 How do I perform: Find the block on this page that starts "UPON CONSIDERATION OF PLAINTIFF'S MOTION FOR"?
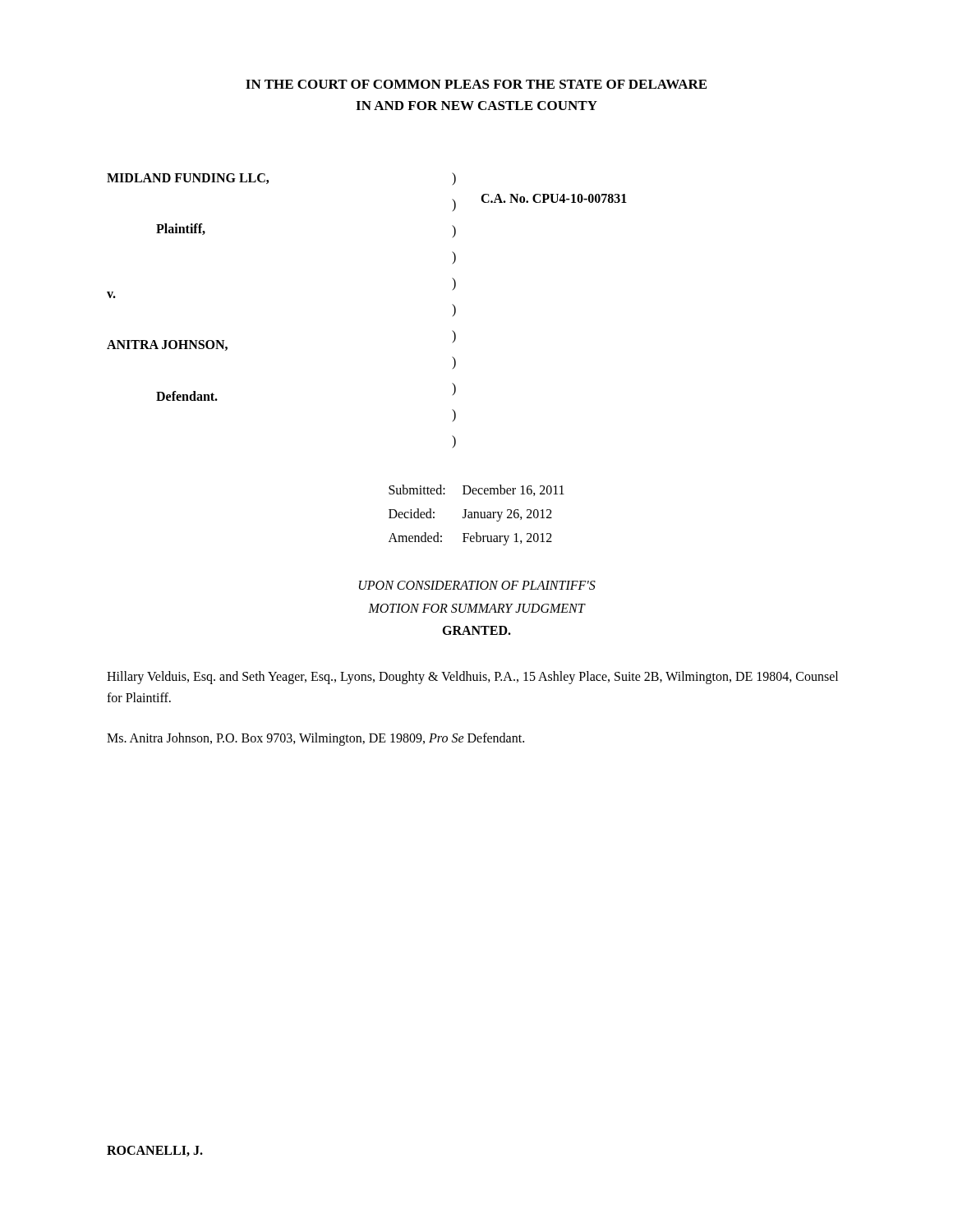coord(476,608)
